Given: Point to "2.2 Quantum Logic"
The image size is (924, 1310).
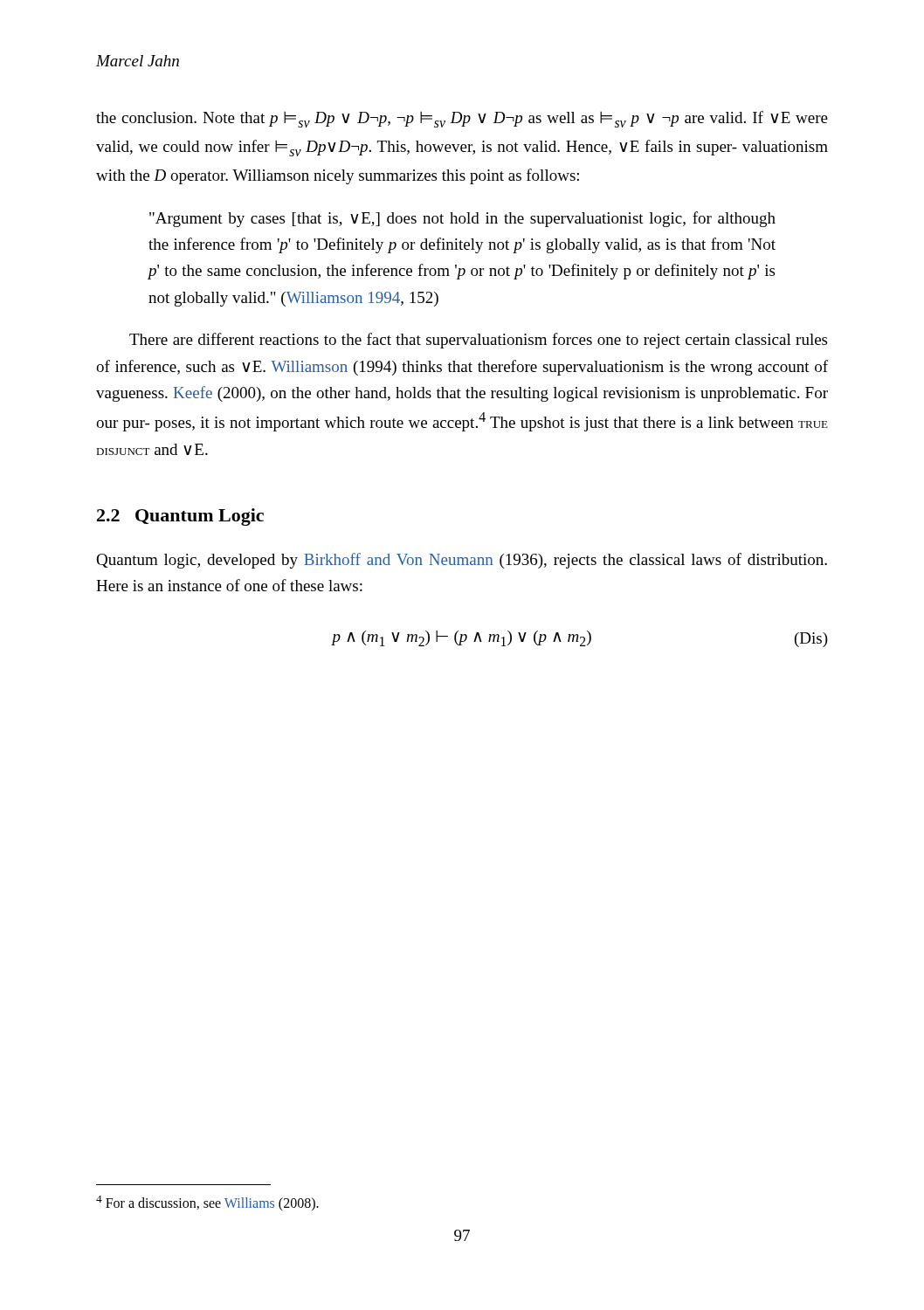Looking at the screenshot, I should tap(180, 515).
